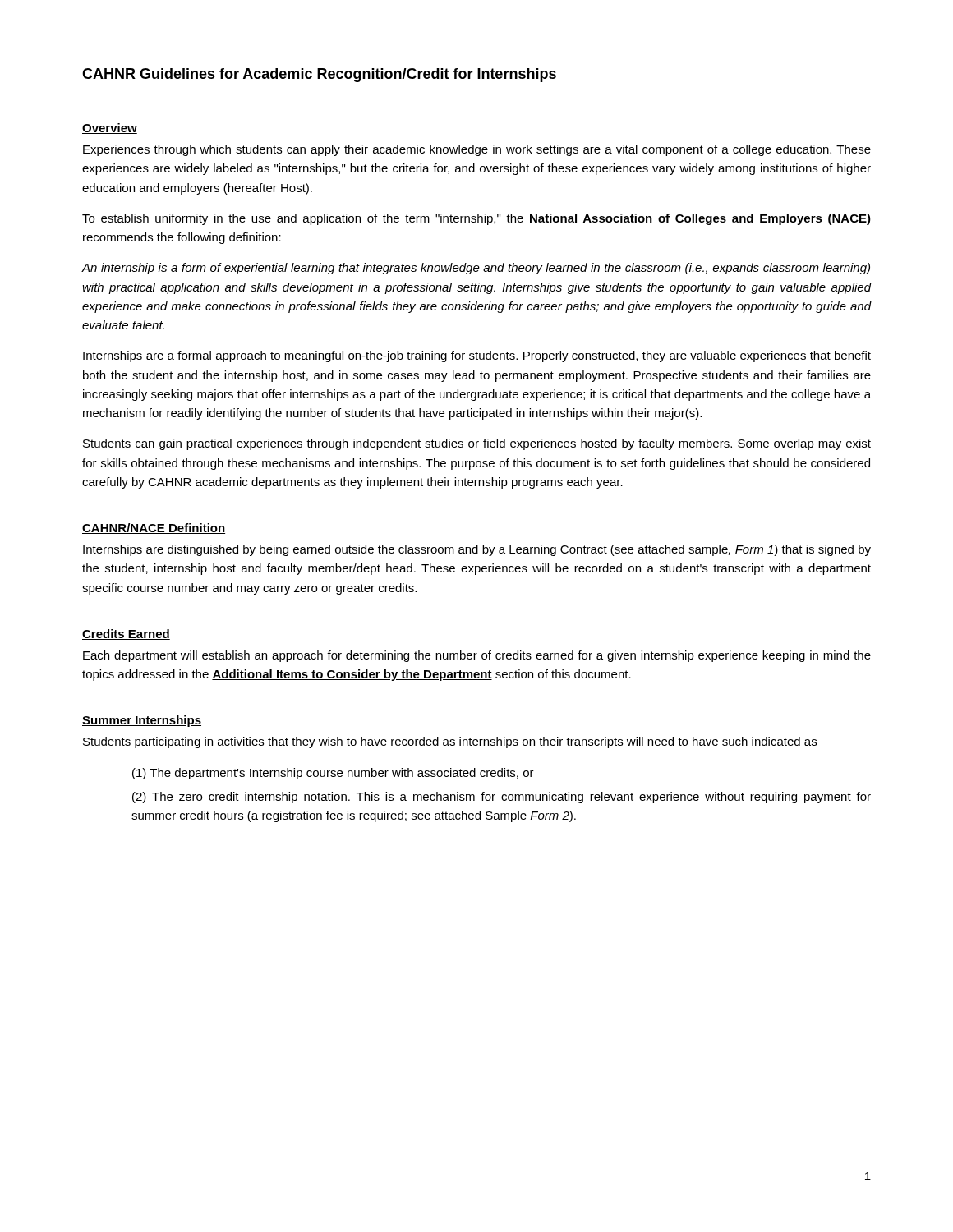Find "Summer Internships" on this page
This screenshot has width=953, height=1232.
click(142, 720)
